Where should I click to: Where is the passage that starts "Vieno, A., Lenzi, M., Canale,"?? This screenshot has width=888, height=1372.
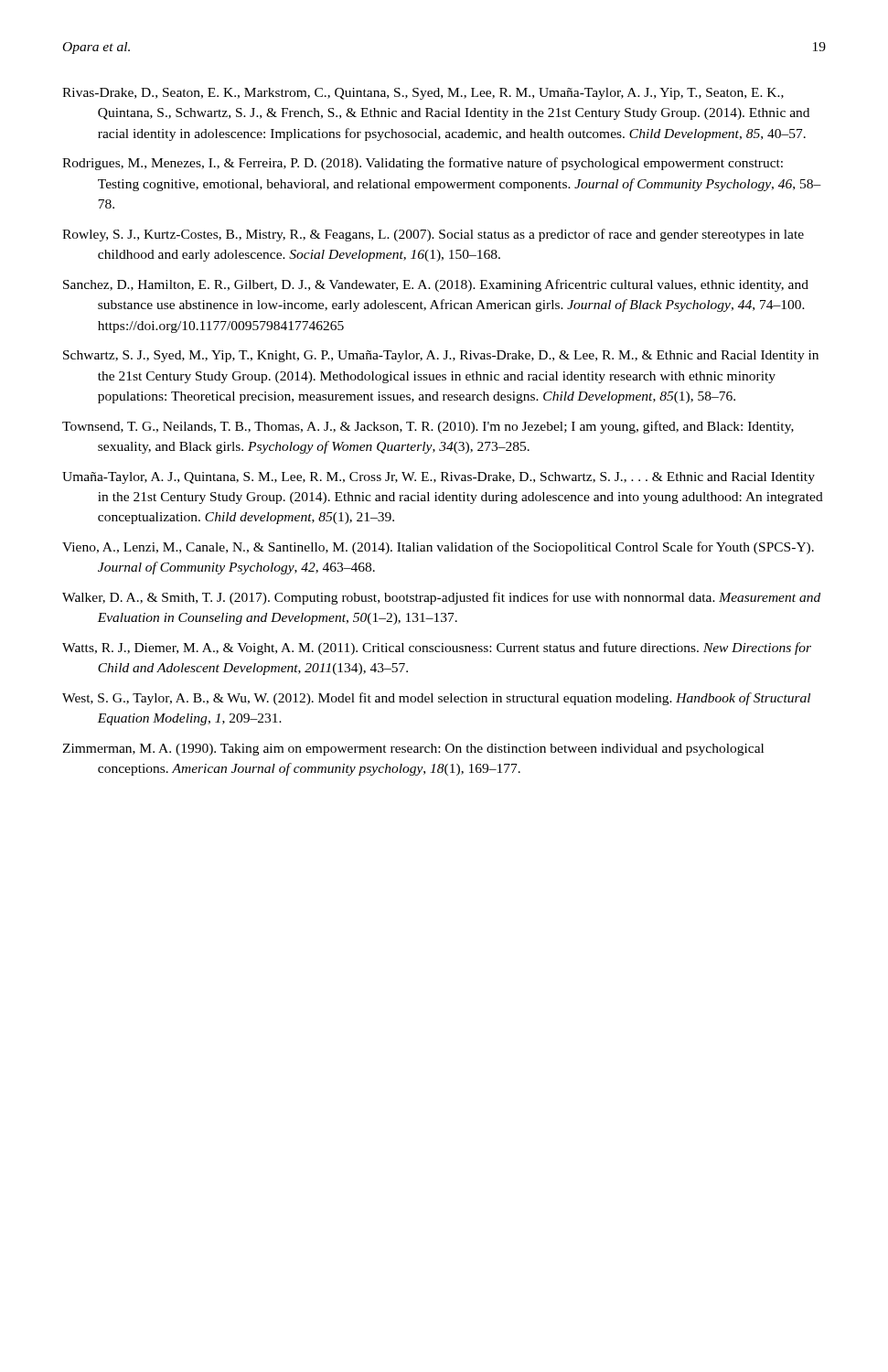(438, 557)
